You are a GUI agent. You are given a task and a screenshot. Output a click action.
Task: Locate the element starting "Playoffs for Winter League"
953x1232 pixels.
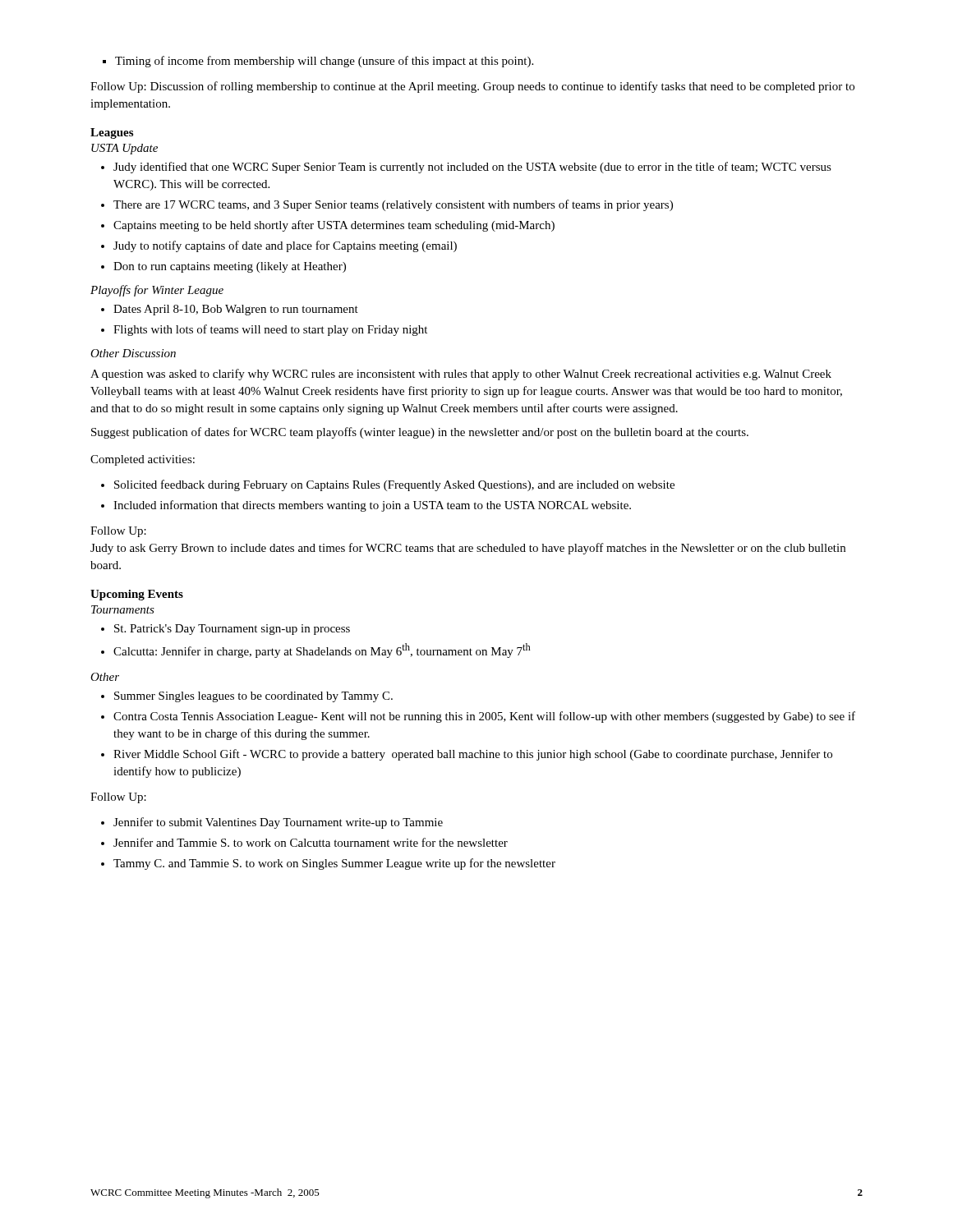click(x=157, y=291)
